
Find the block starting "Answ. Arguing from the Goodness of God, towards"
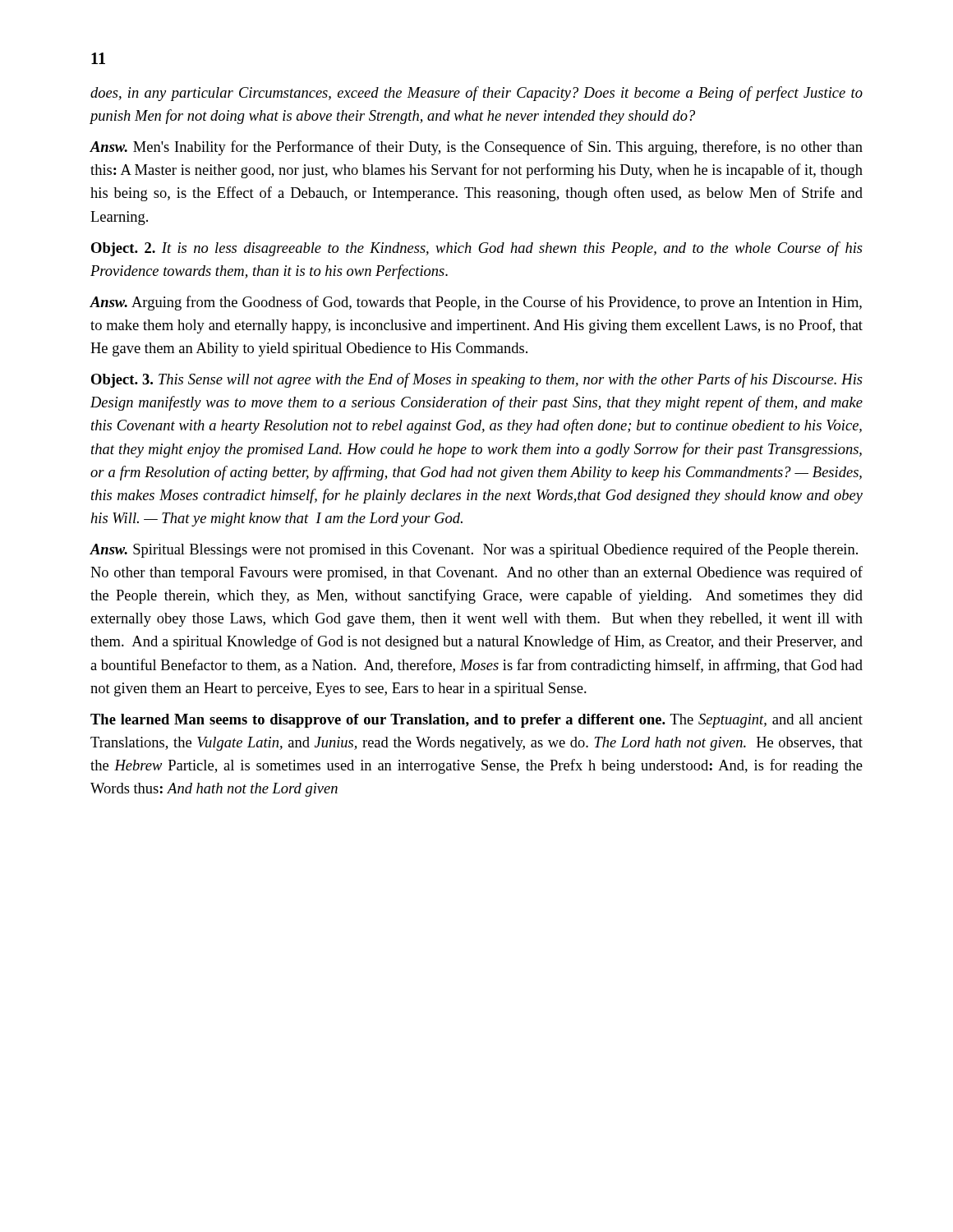(476, 325)
